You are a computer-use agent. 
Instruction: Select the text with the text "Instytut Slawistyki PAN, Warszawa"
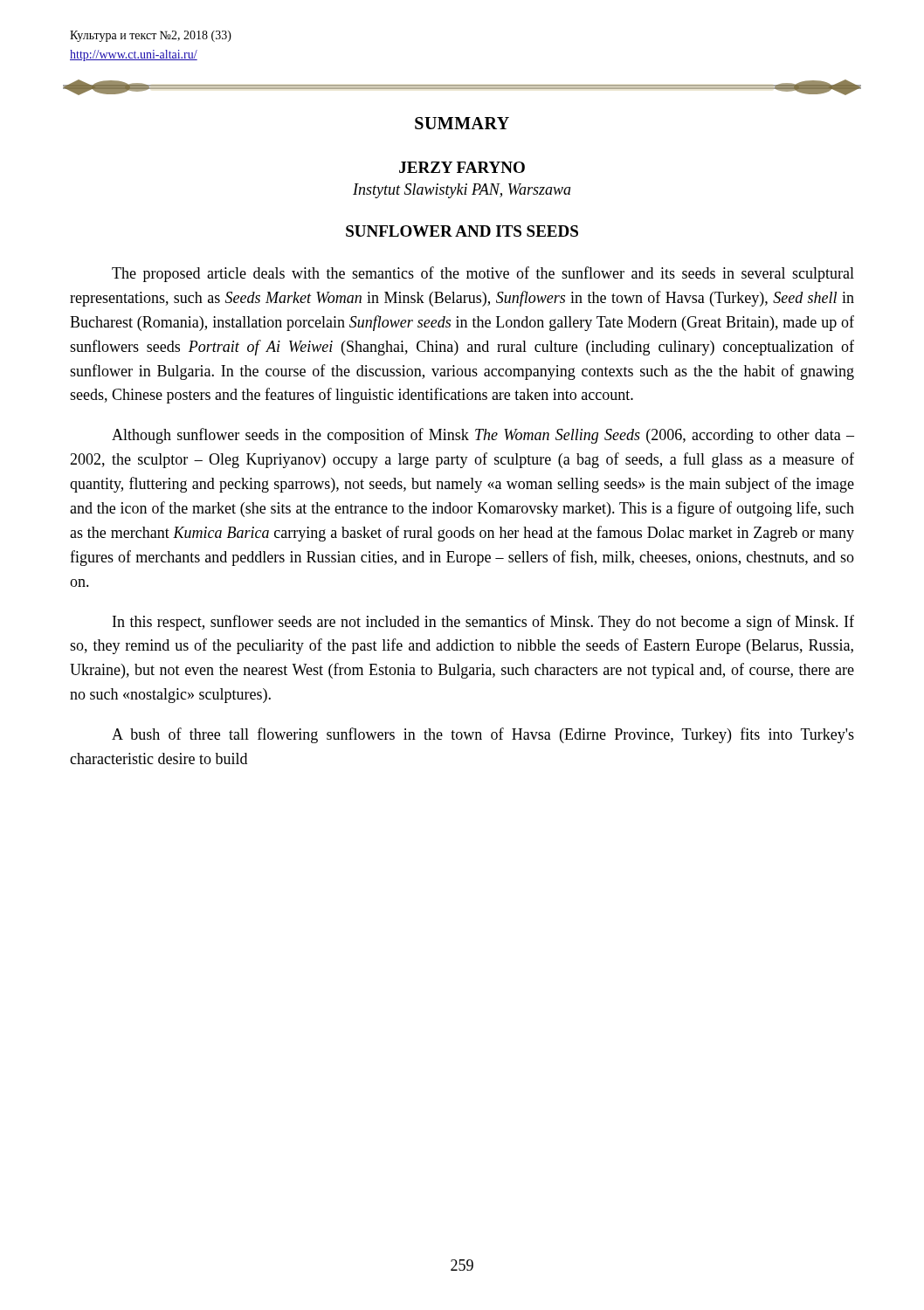click(x=462, y=189)
